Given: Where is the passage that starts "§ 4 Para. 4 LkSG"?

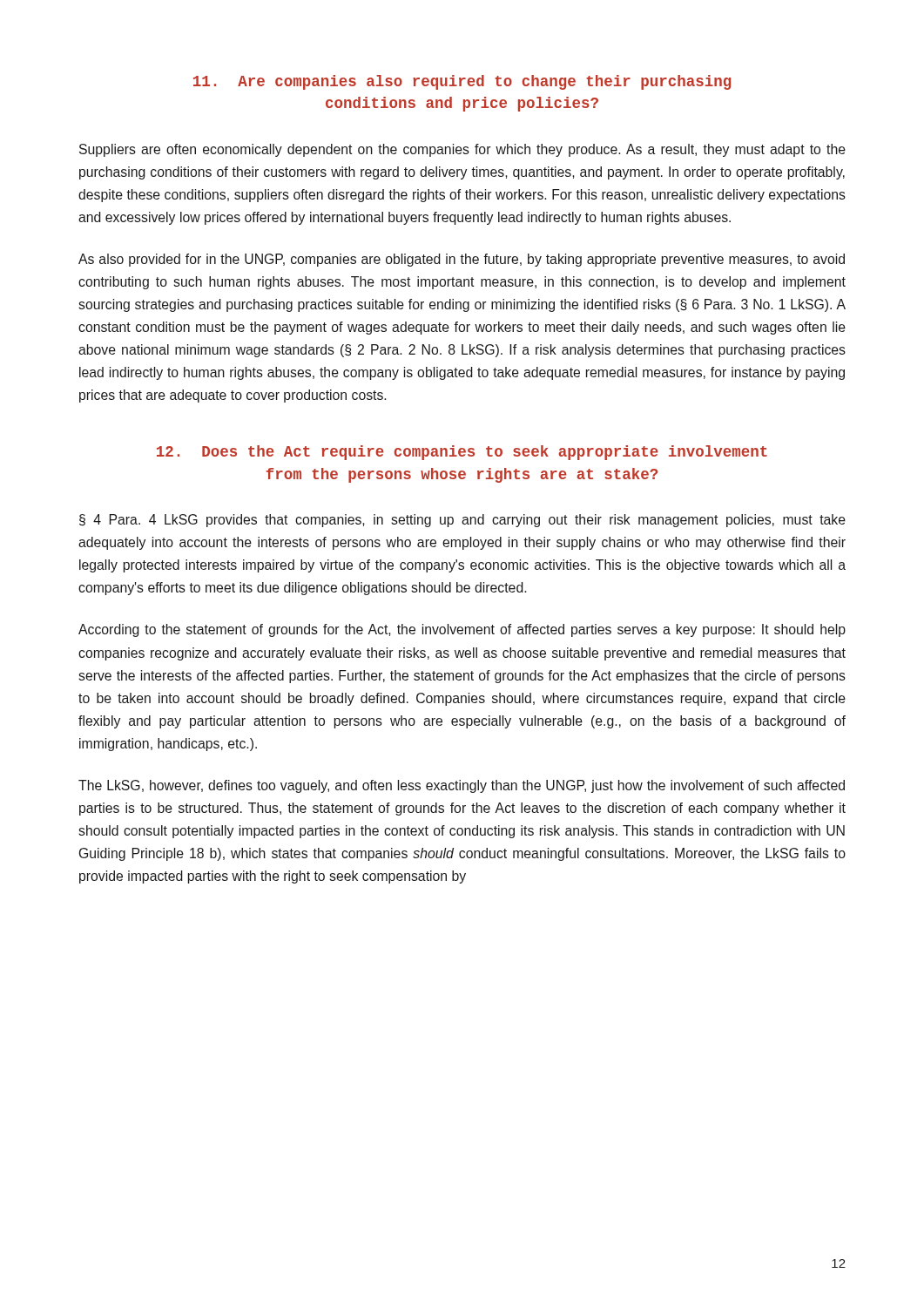Looking at the screenshot, I should (462, 554).
